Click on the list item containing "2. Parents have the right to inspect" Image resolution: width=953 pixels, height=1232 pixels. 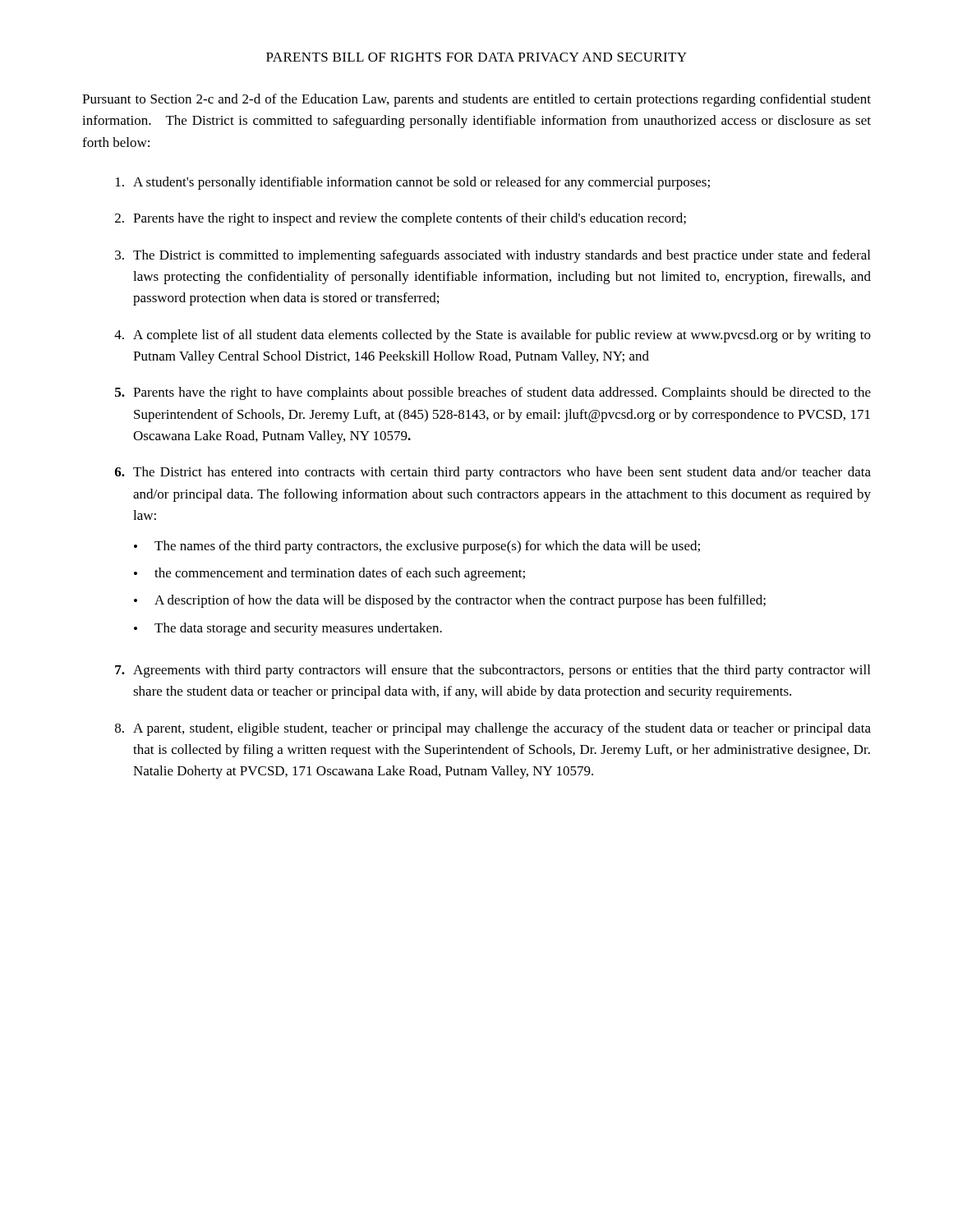coord(476,219)
